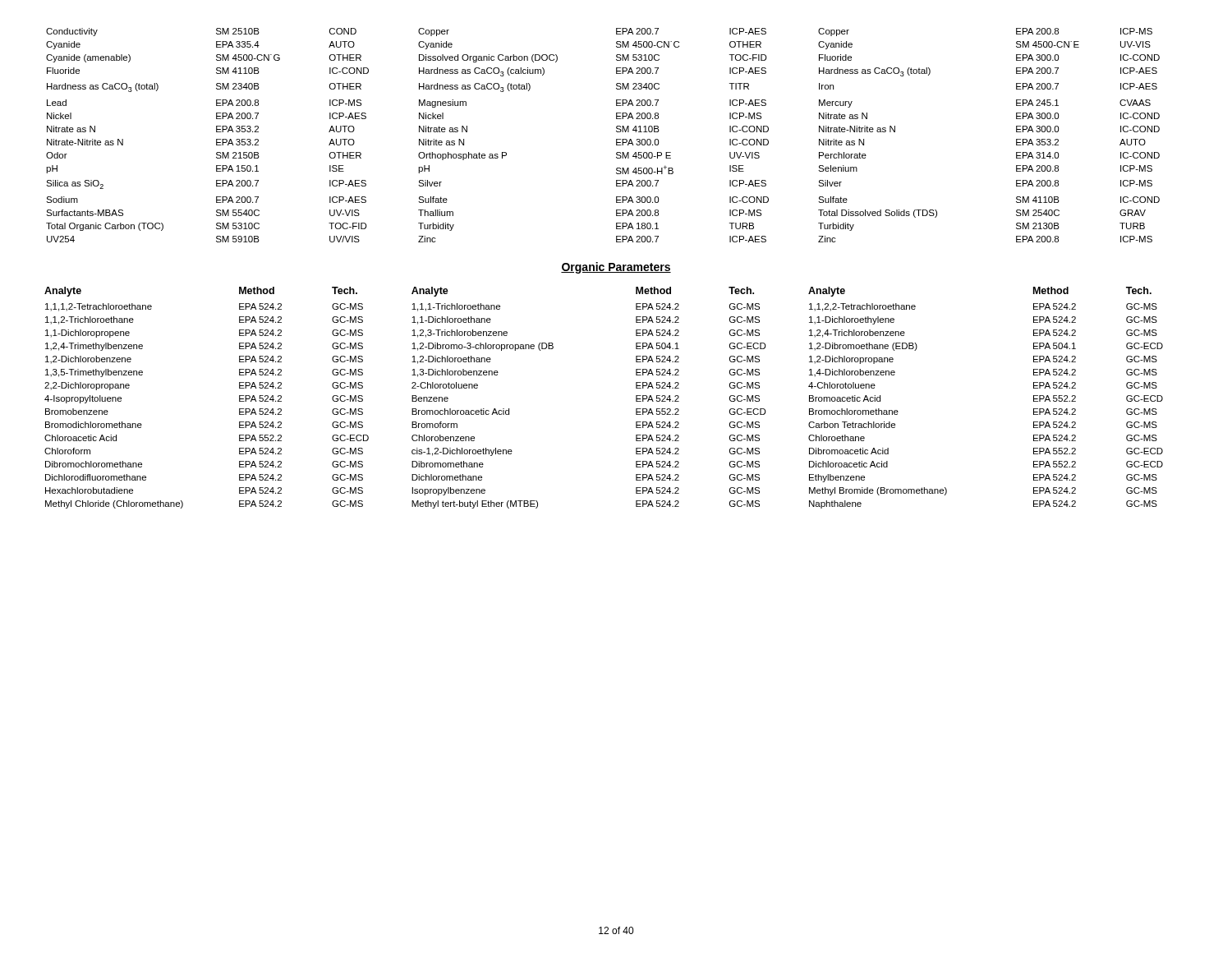Select the table that reads "EPA 552.2"
Viewport: 1232px width, 953px height.
tap(616, 397)
